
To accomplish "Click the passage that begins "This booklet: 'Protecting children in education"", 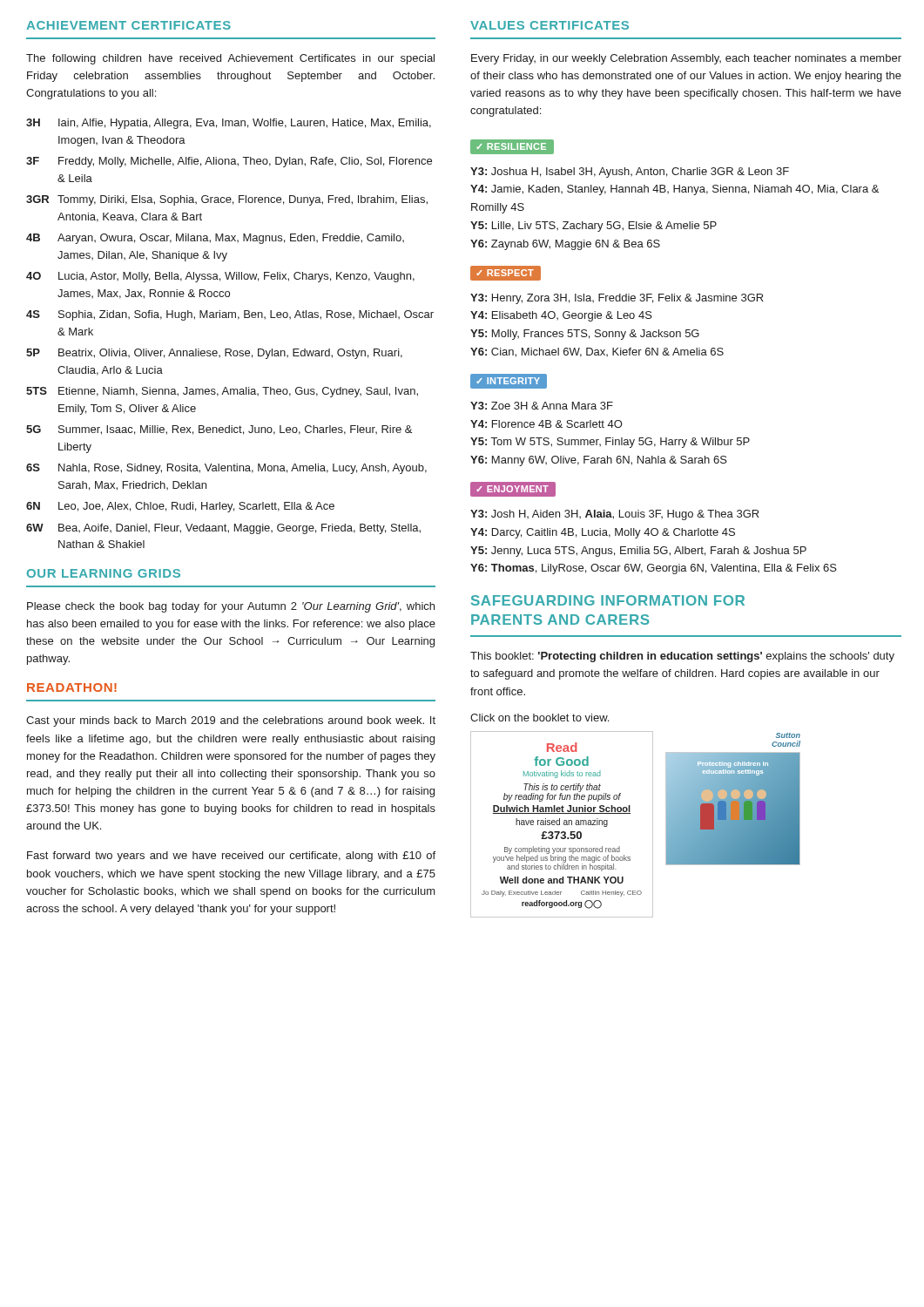I will 682,673.
